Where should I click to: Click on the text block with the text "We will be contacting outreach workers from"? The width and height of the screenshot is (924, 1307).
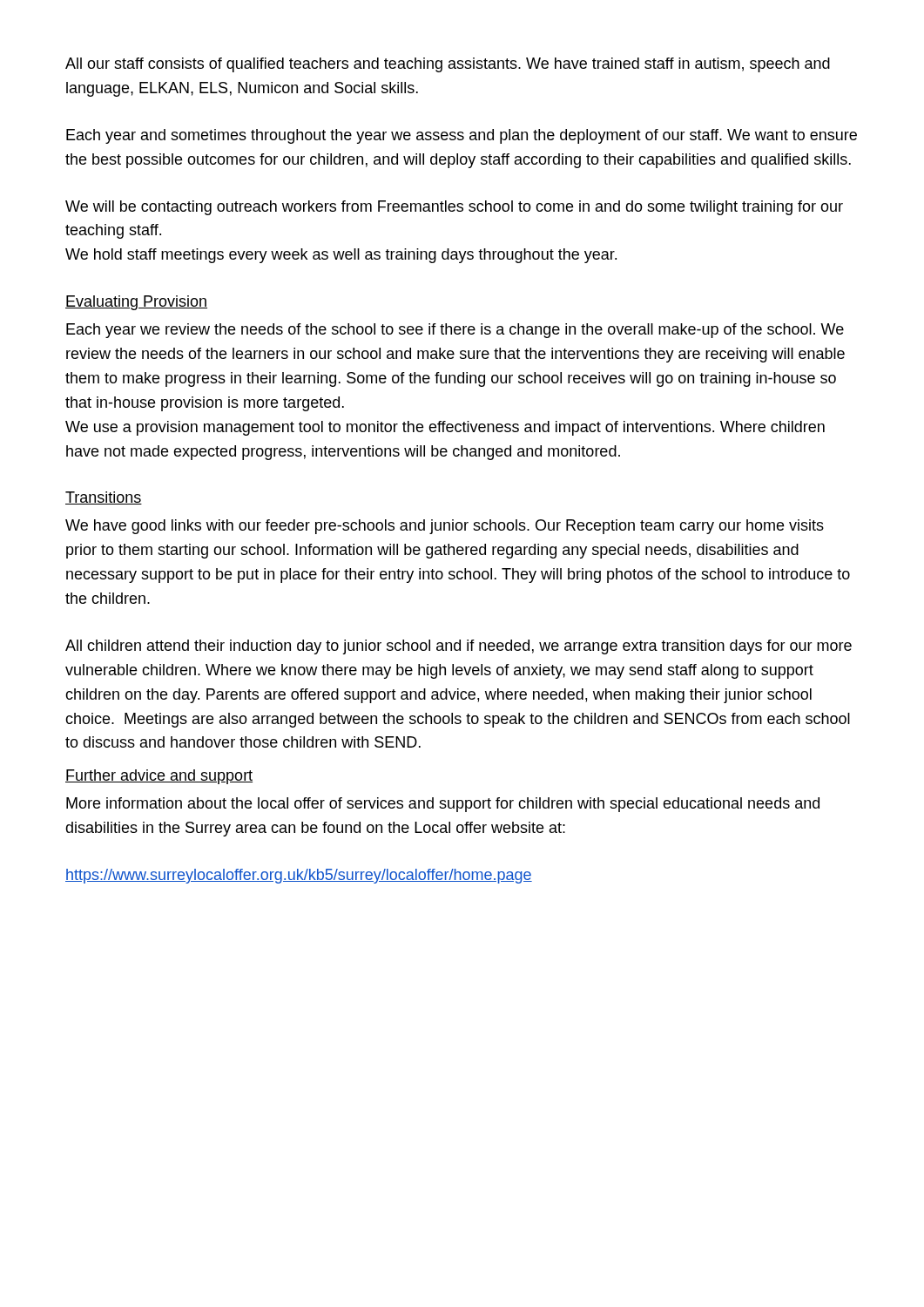(x=454, y=208)
